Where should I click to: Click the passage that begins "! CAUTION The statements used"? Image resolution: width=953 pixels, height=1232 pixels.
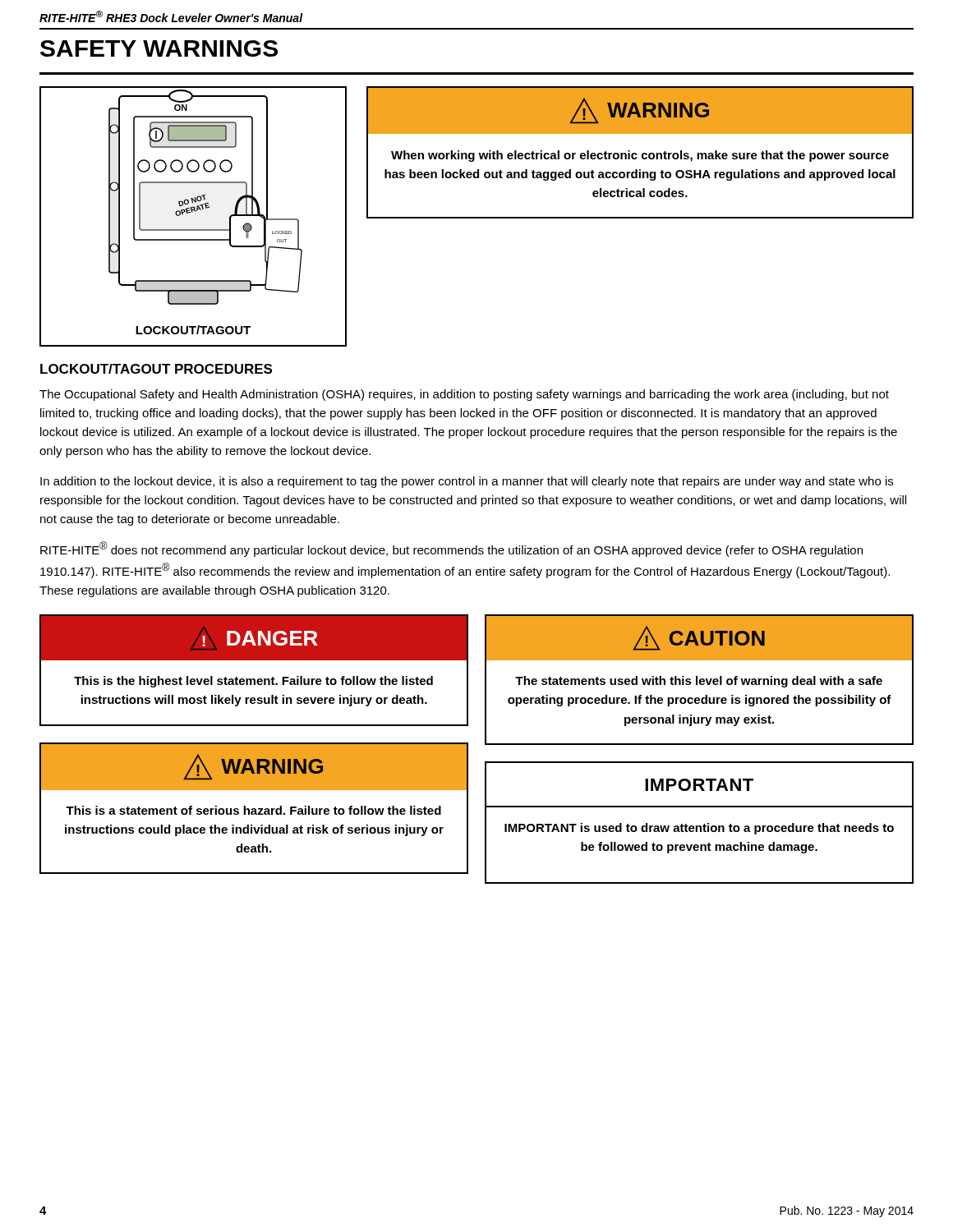click(699, 680)
